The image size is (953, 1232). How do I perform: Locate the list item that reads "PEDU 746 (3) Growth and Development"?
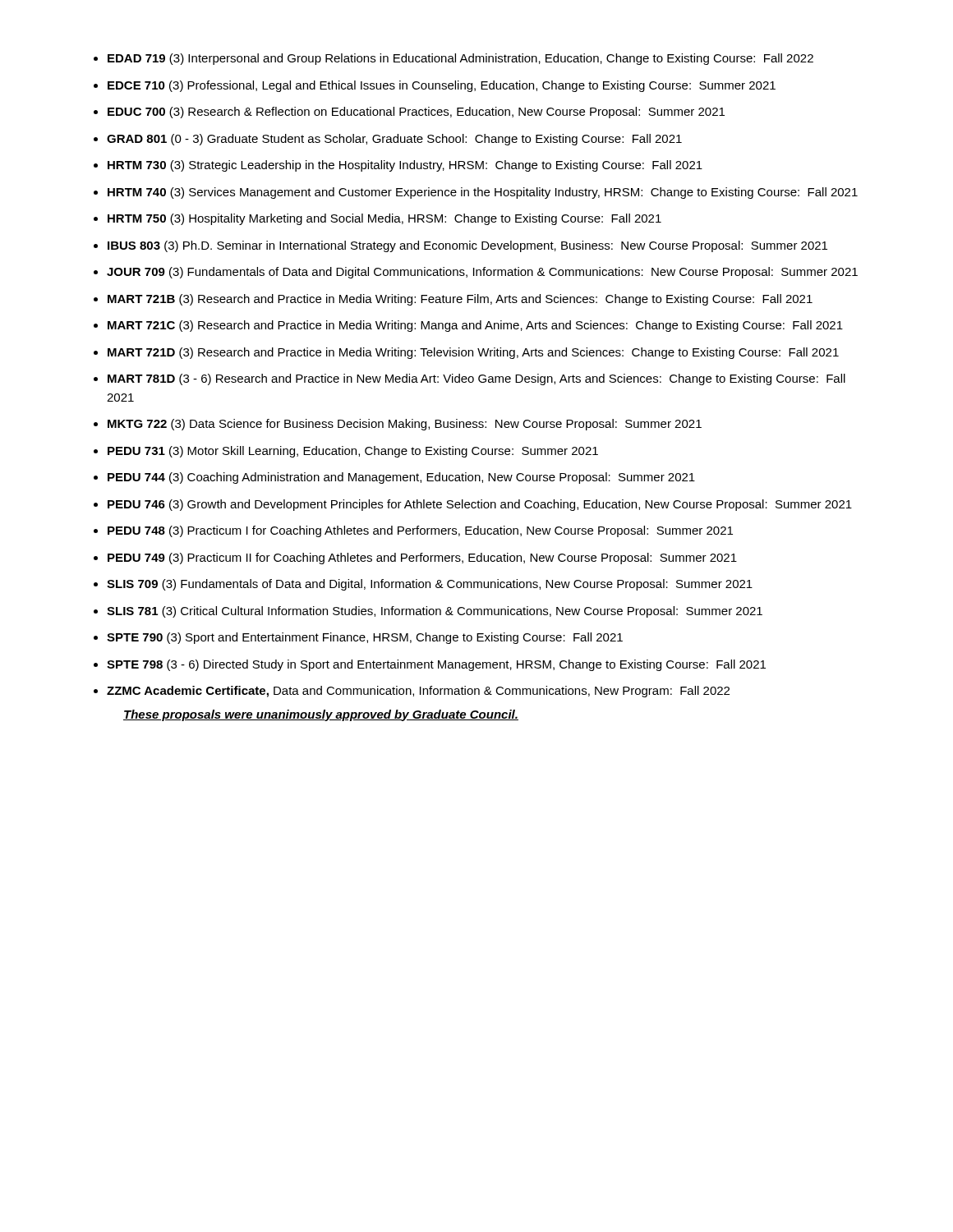point(479,503)
